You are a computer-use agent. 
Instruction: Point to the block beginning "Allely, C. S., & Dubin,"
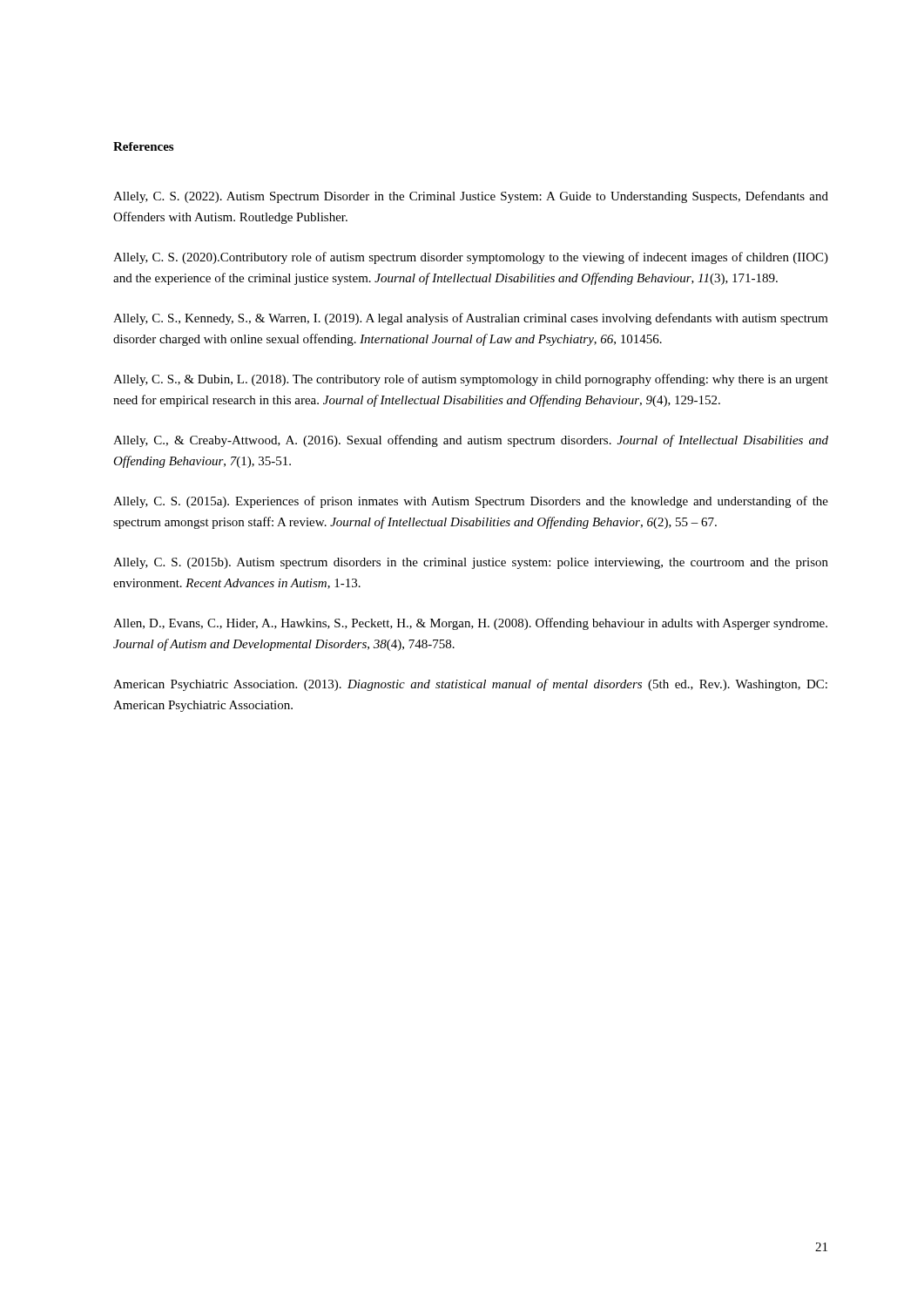click(x=471, y=389)
